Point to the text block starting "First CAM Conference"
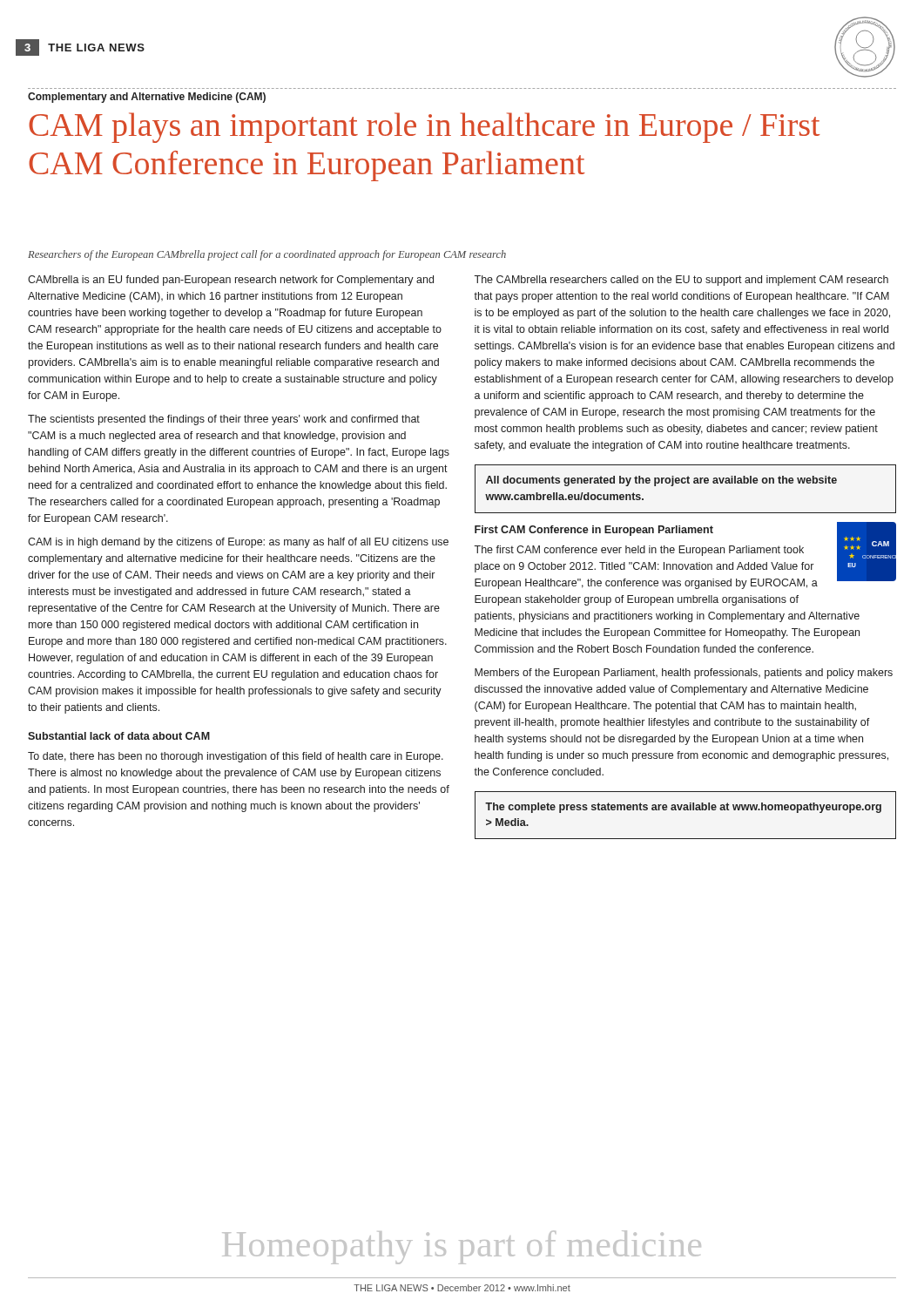 click(x=685, y=530)
